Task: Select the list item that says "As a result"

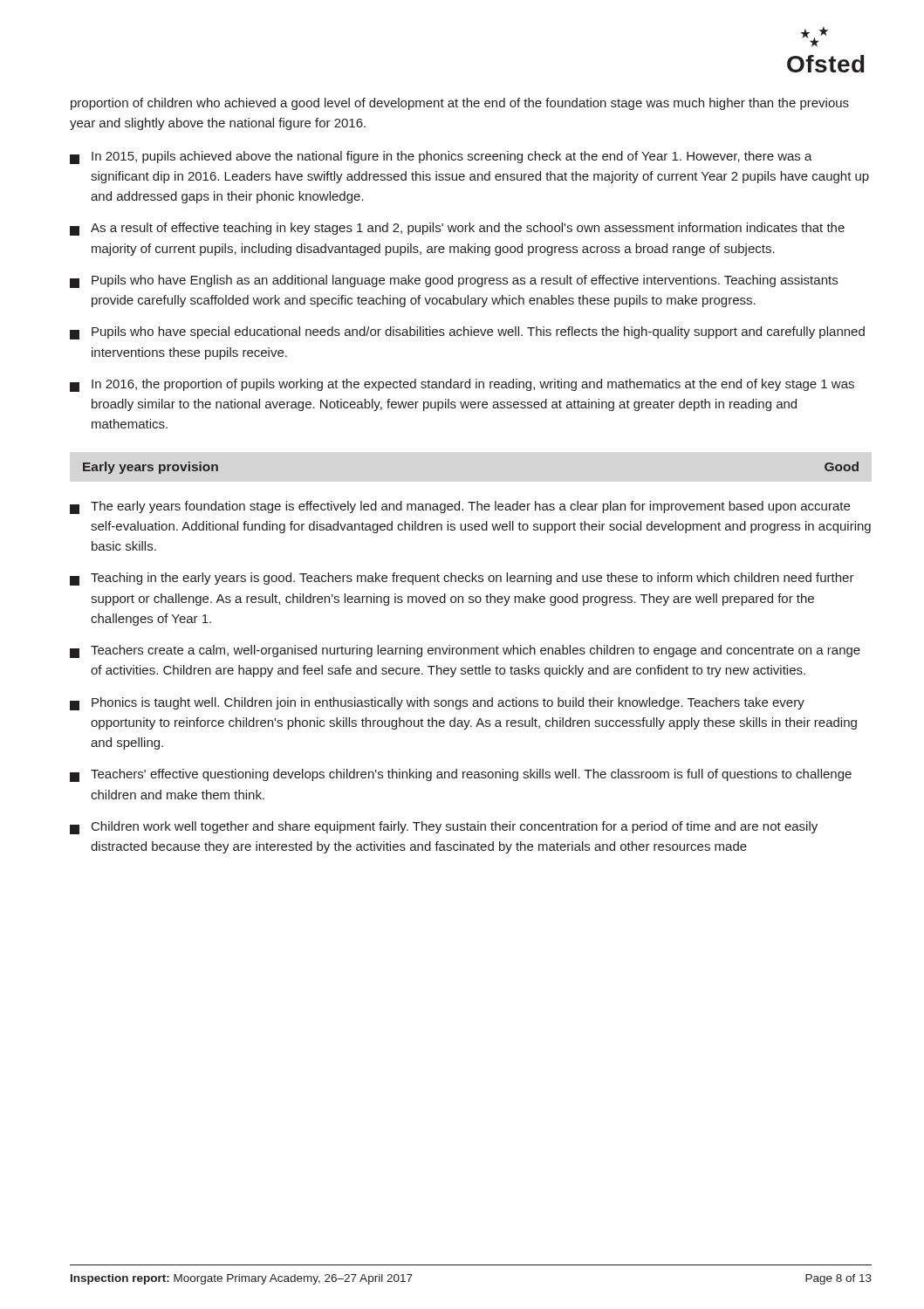Action: [x=471, y=238]
